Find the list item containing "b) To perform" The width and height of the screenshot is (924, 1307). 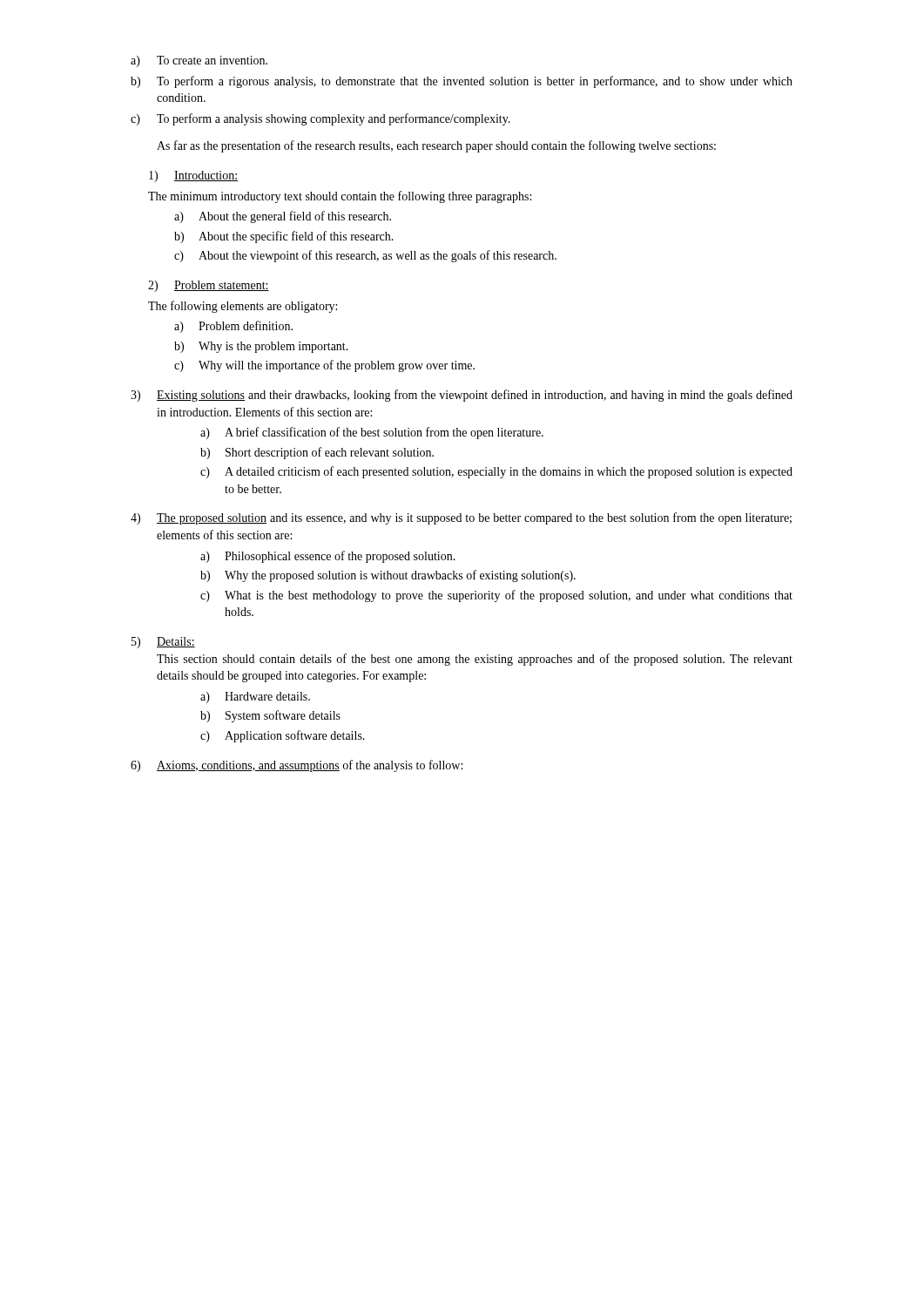click(462, 90)
